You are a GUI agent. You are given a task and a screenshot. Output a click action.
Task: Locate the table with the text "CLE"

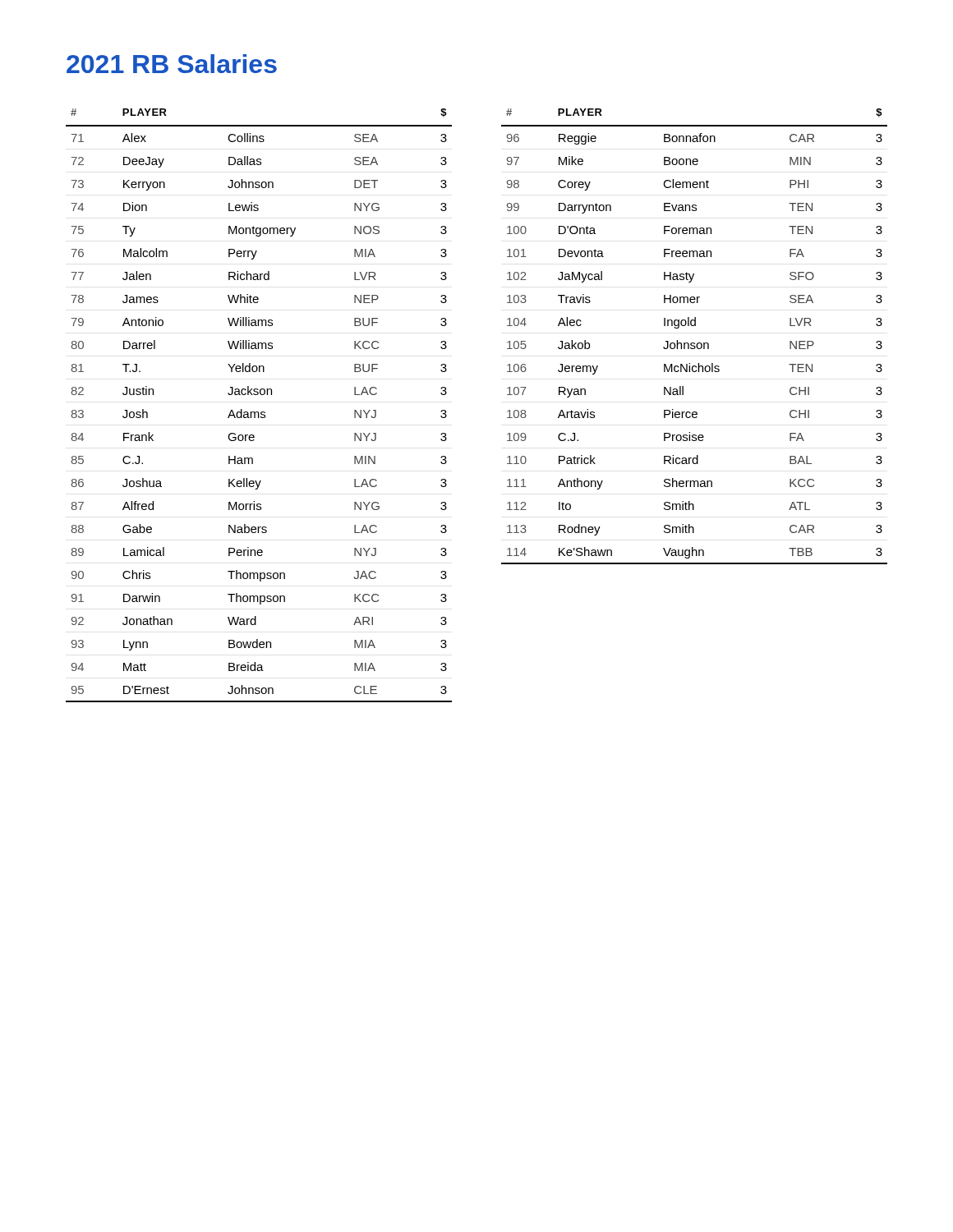click(x=259, y=402)
